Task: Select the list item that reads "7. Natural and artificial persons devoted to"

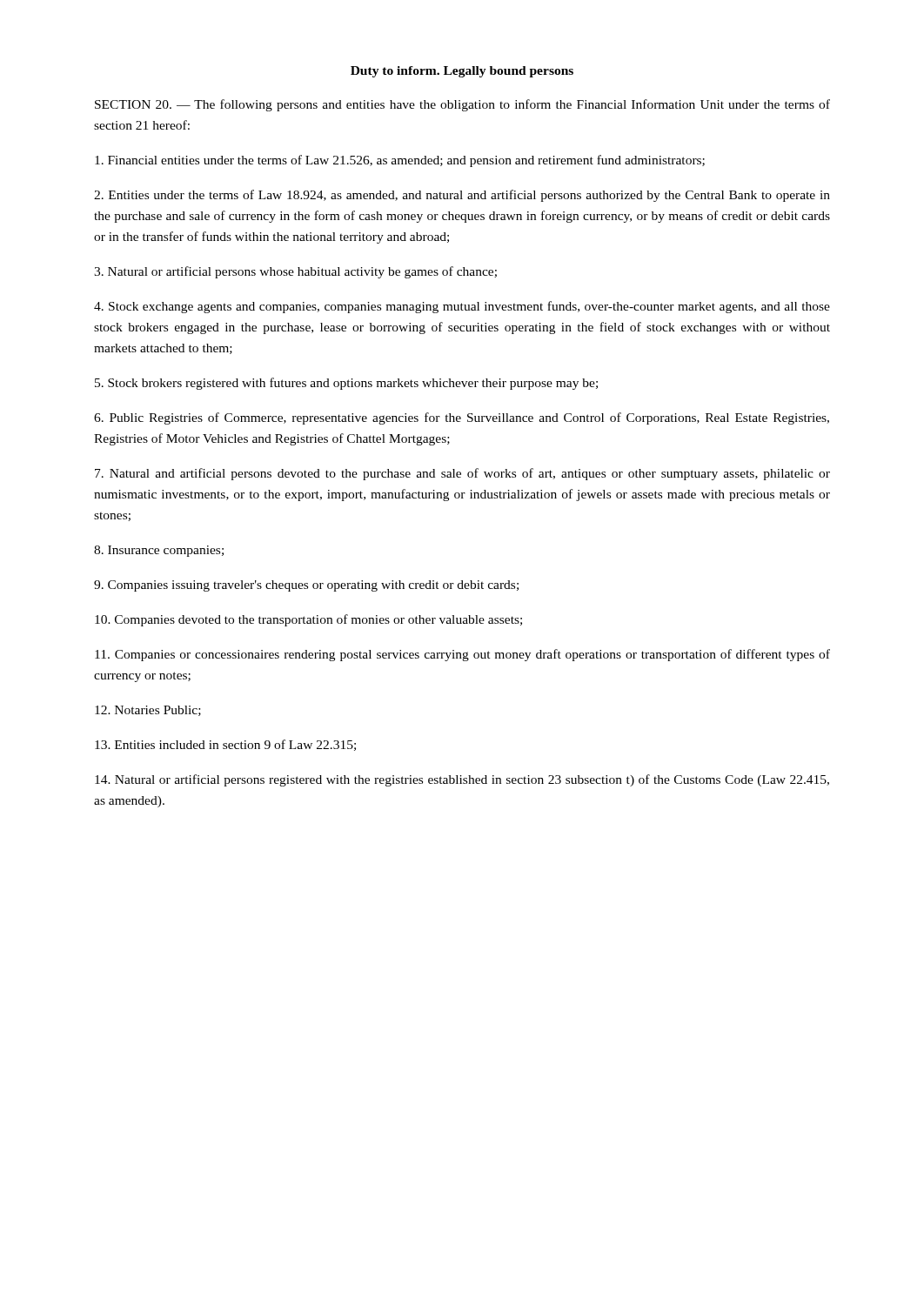Action: [x=462, y=494]
